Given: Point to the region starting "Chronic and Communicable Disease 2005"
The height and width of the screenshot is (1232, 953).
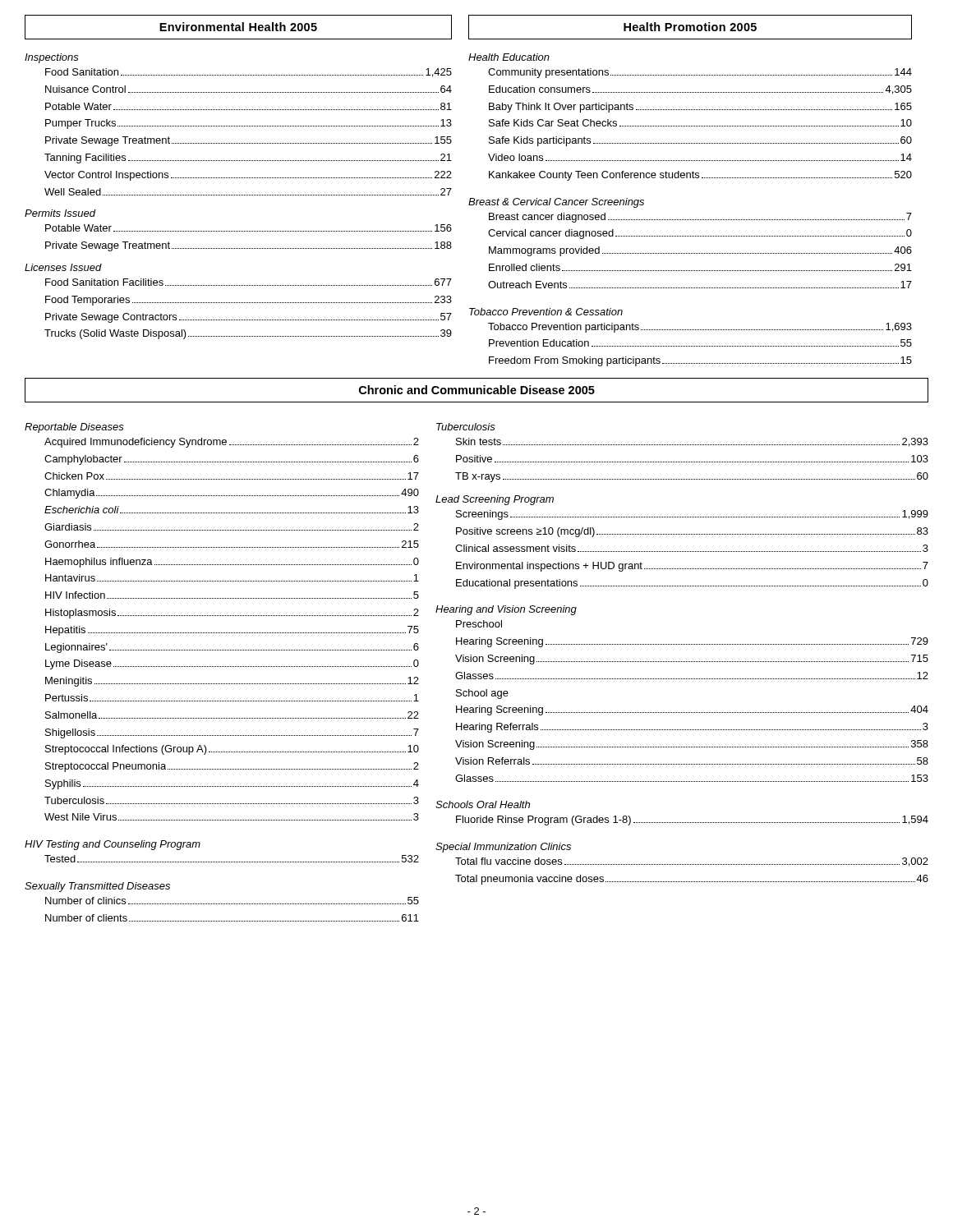Looking at the screenshot, I should click(476, 390).
